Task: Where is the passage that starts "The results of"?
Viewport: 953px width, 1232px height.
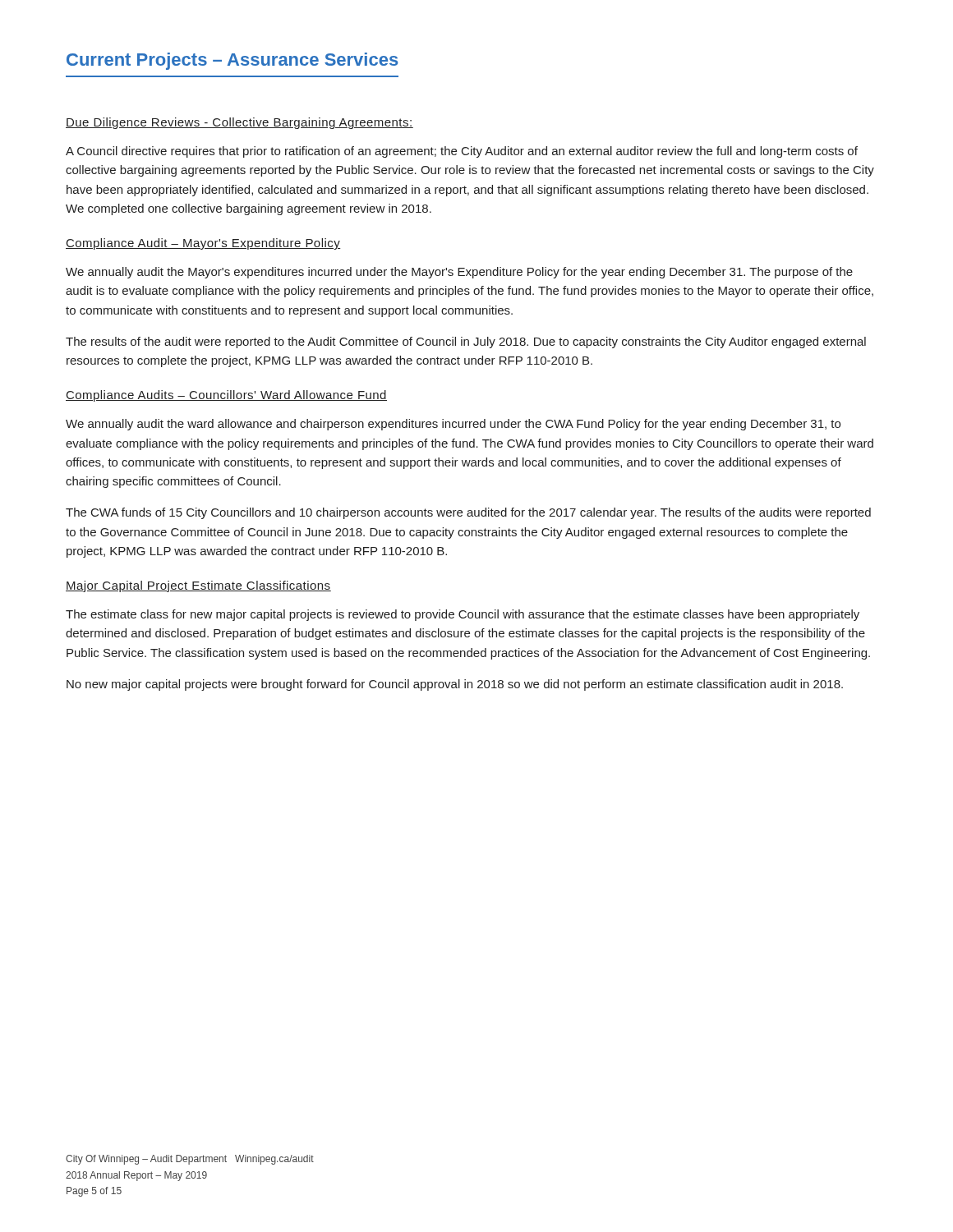Action: coord(472,351)
